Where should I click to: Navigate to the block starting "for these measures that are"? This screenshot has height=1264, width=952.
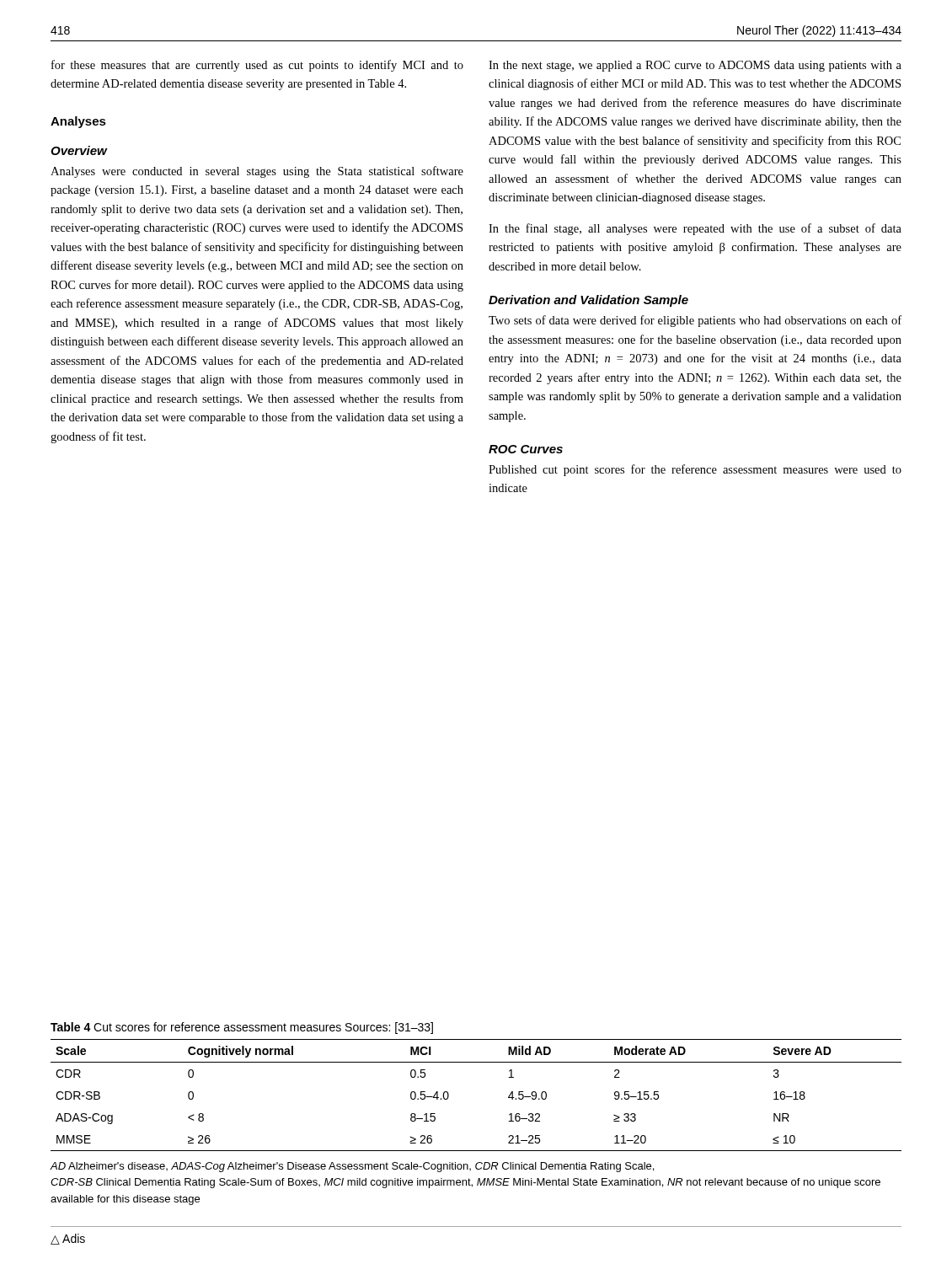257,74
